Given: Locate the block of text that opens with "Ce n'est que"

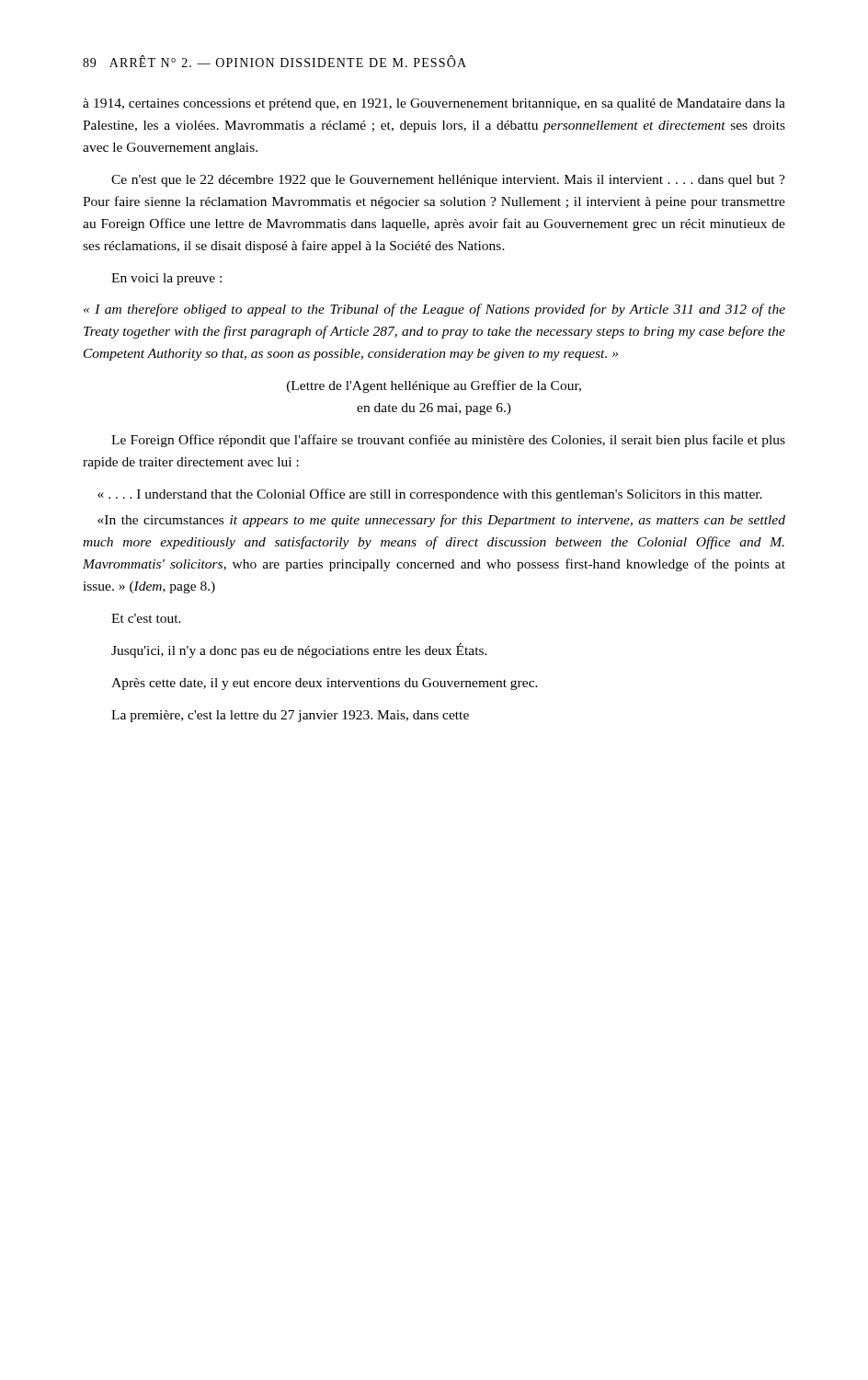Looking at the screenshot, I should click(434, 212).
